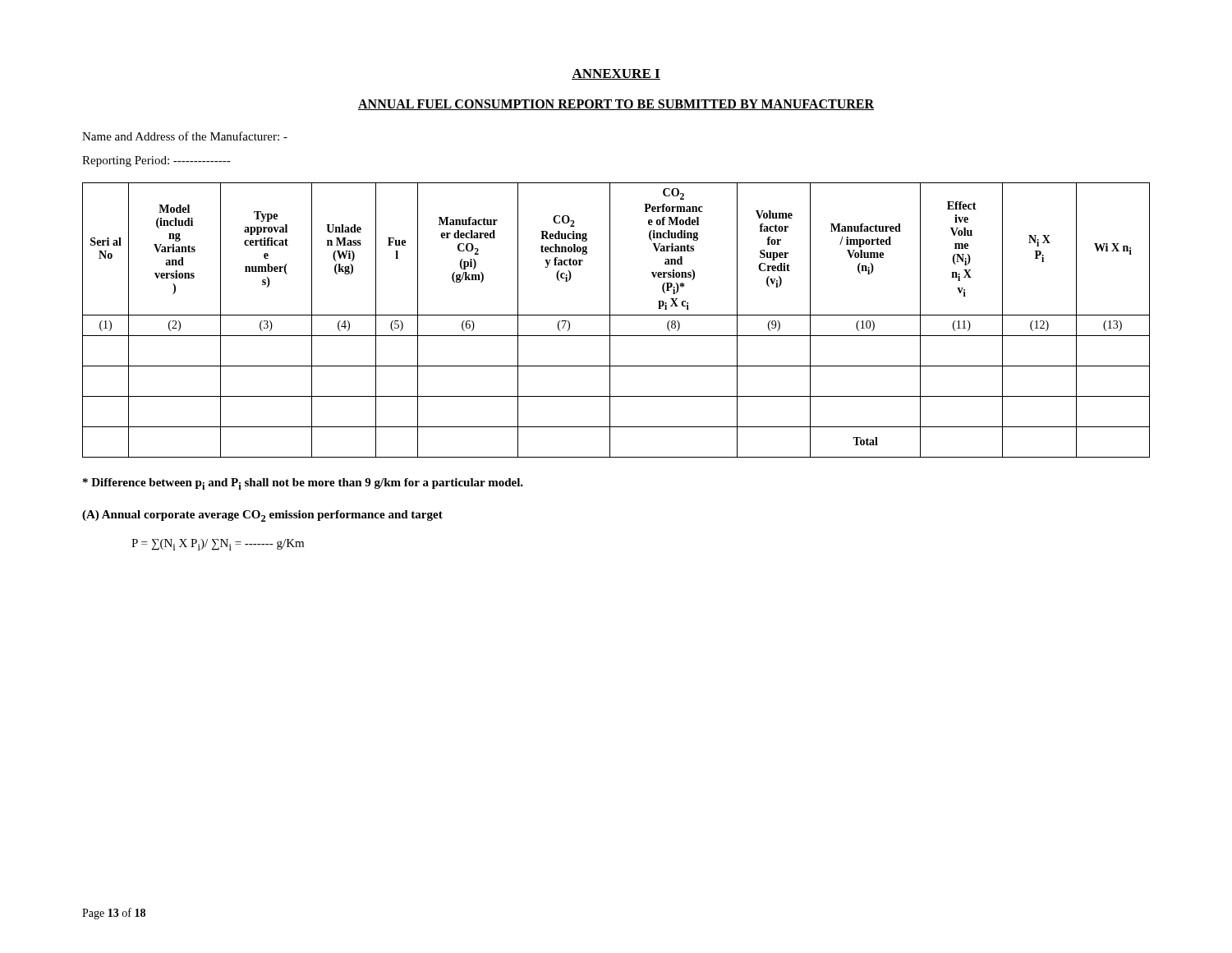1232x953 pixels.
Task: Click on the formula with the text "P = ∑(Ni X"
Action: coord(218,545)
